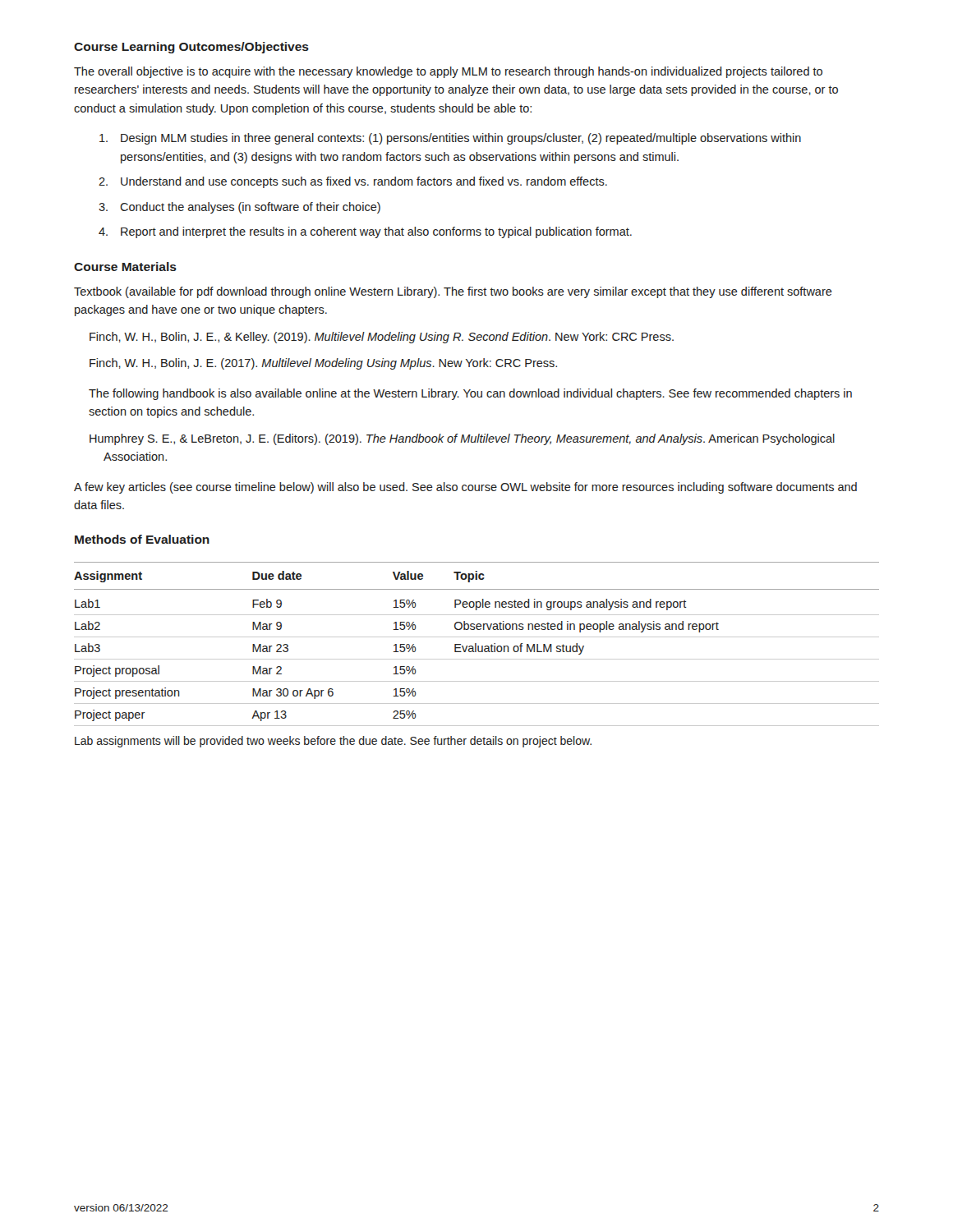Click on the section header with the text "Methods of Evaluation"
The height and width of the screenshot is (1232, 953).
click(142, 540)
